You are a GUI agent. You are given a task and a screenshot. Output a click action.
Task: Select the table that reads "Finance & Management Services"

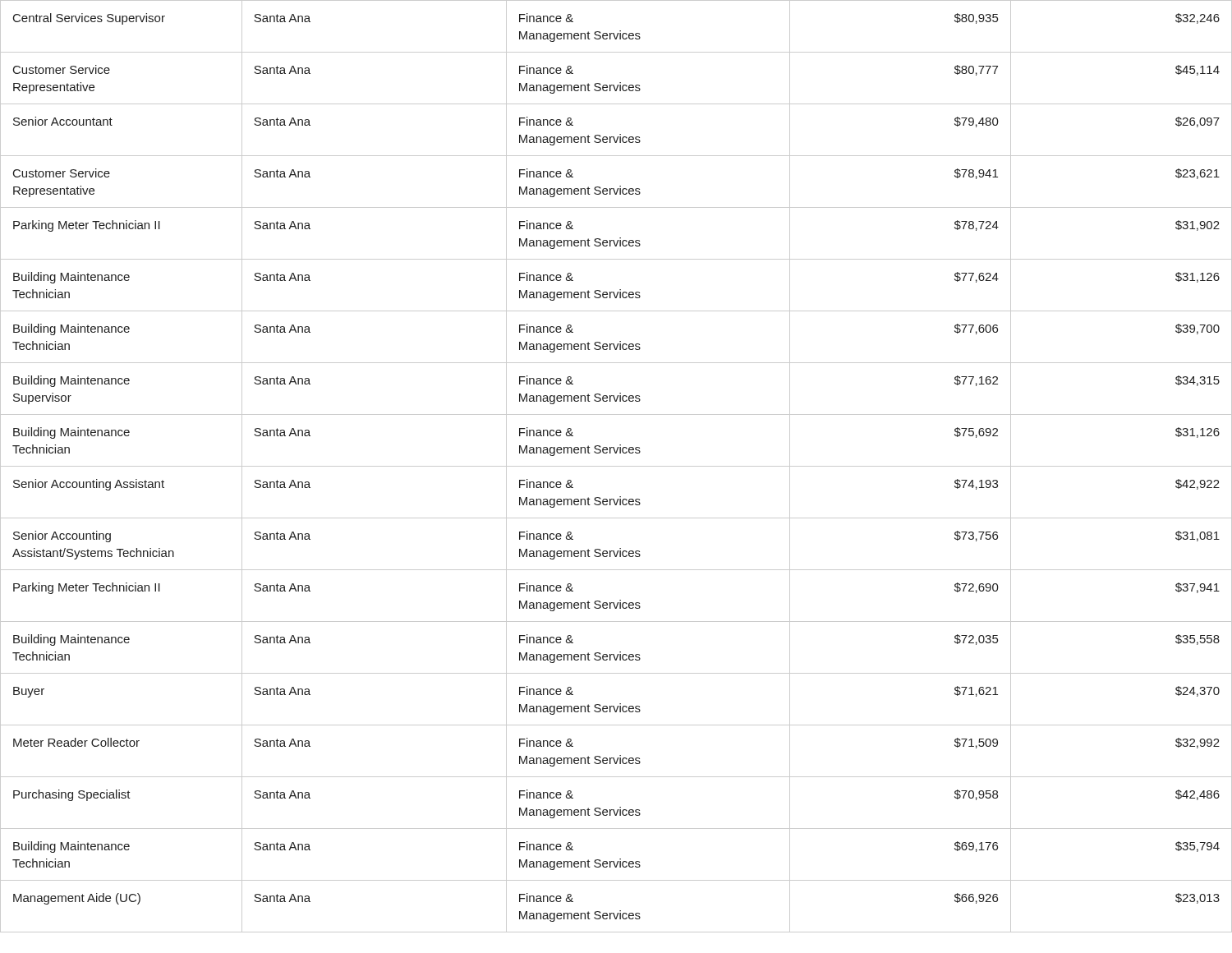(616, 466)
